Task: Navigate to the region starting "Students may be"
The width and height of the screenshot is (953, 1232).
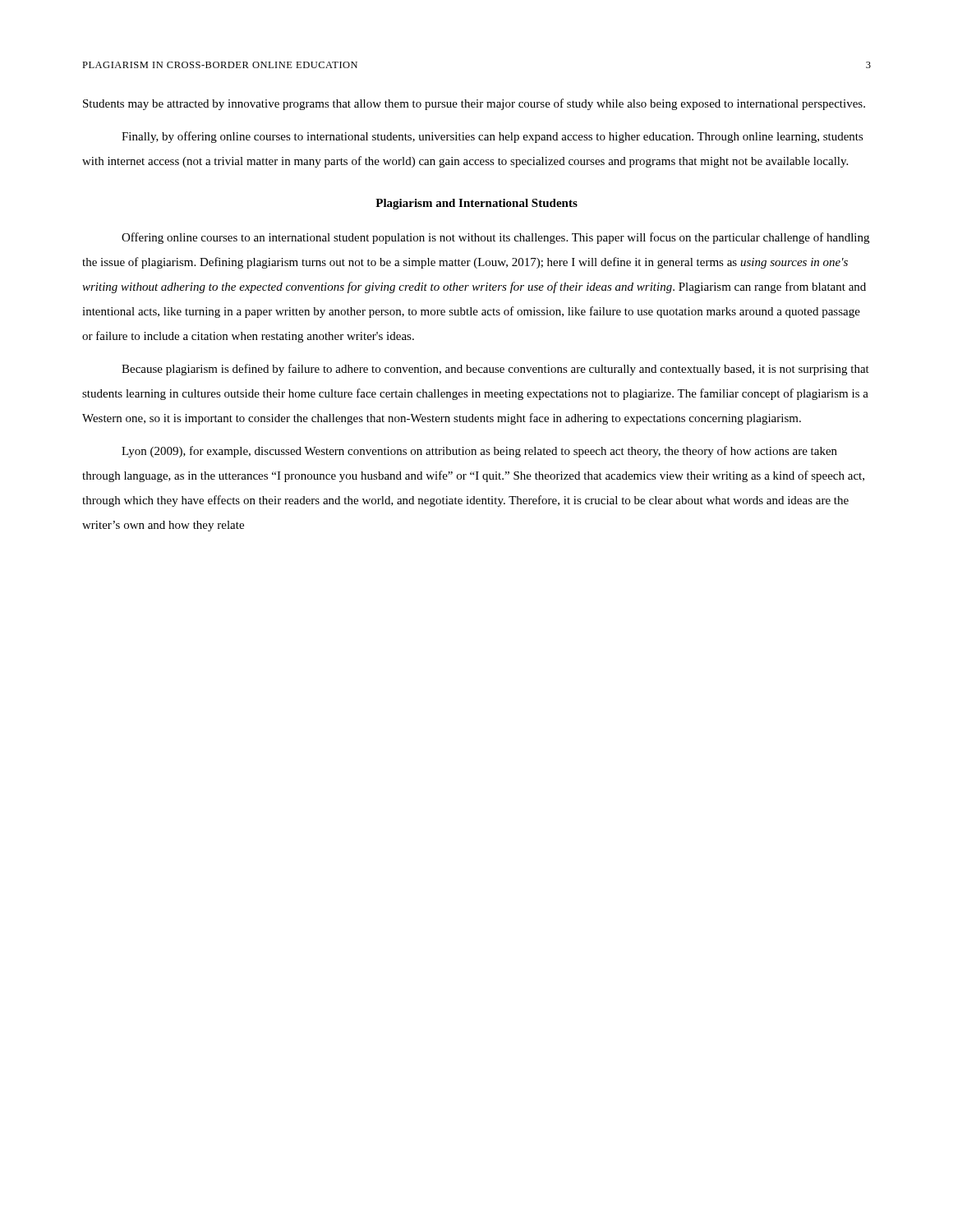Action: coord(474,103)
